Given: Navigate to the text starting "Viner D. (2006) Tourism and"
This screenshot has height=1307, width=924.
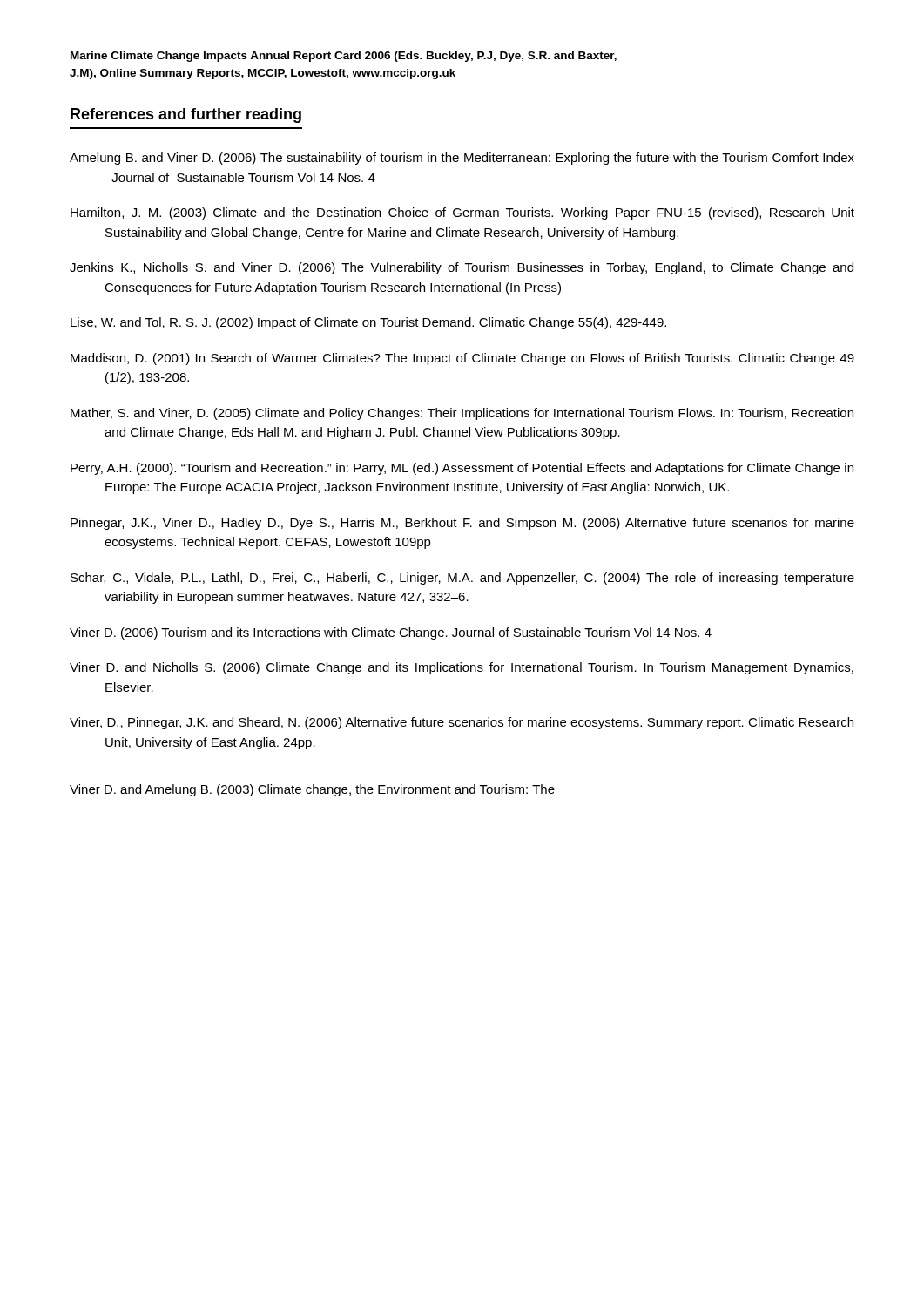Looking at the screenshot, I should [x=391, y=632].
